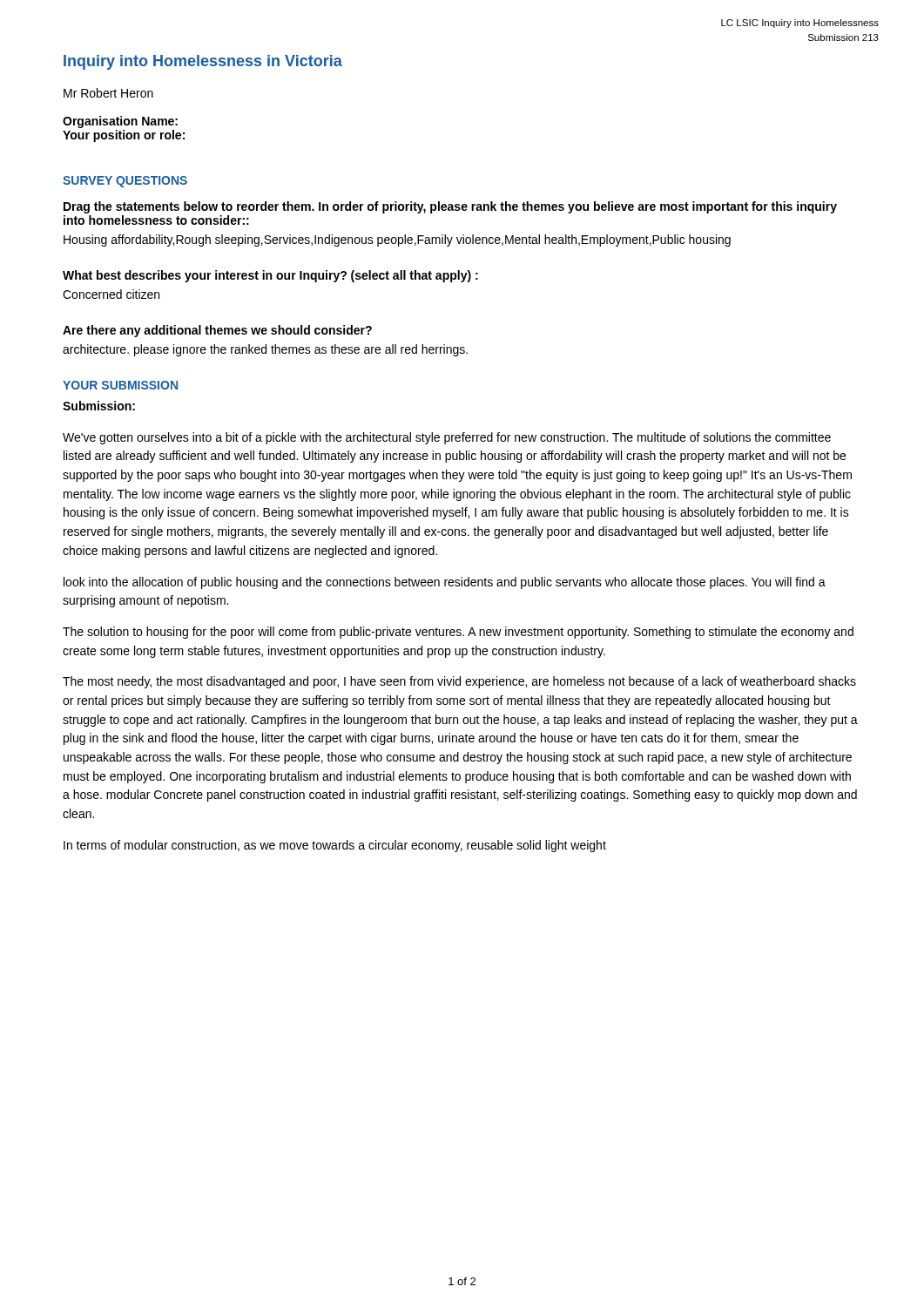Point to "SURVEY QUESTIONS"

pos(125,180)
